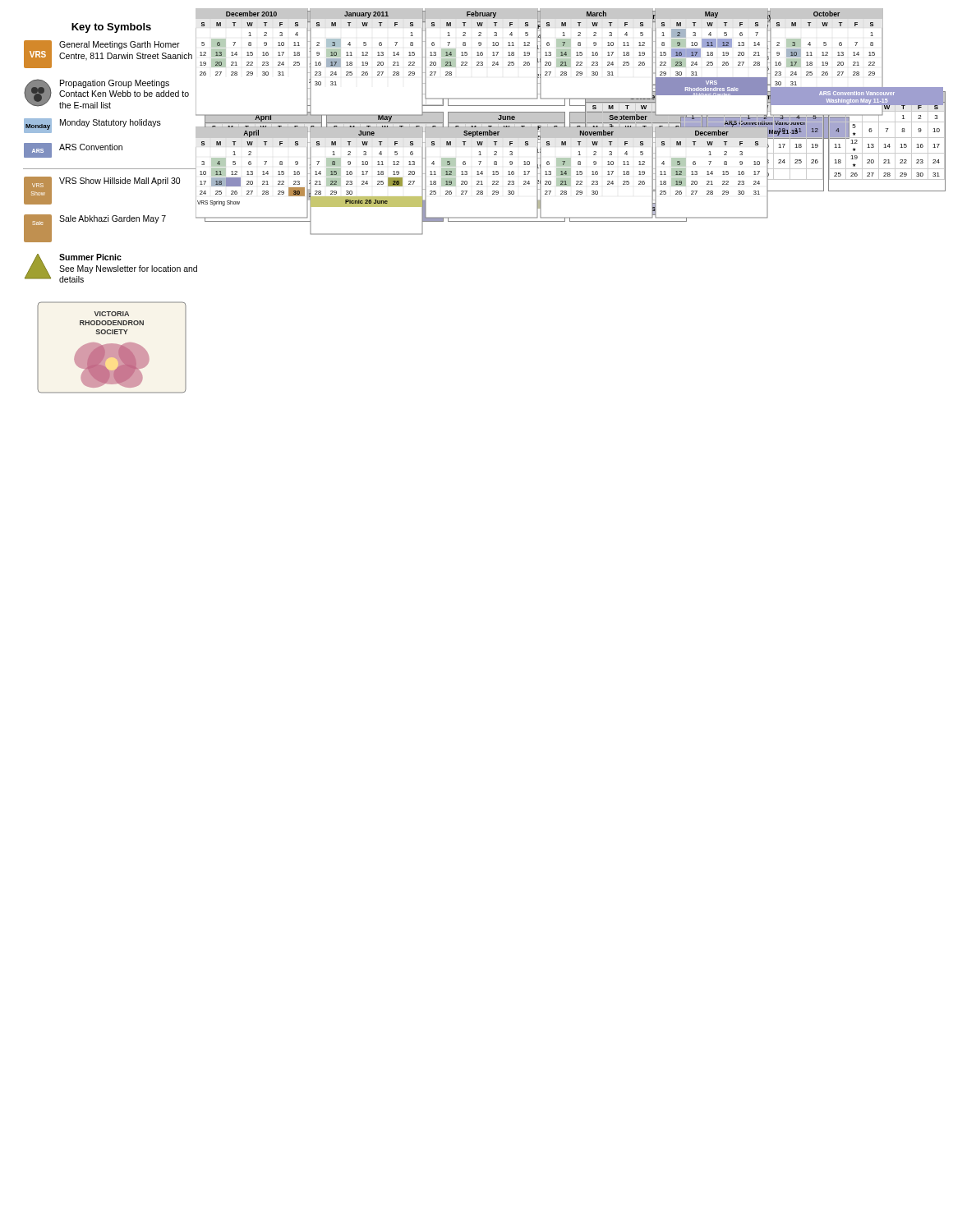953x1232 pixels.
Task: Select the text starting "Summer PicnicSee May Newsletter for location"
Action: tap(111, 269)
